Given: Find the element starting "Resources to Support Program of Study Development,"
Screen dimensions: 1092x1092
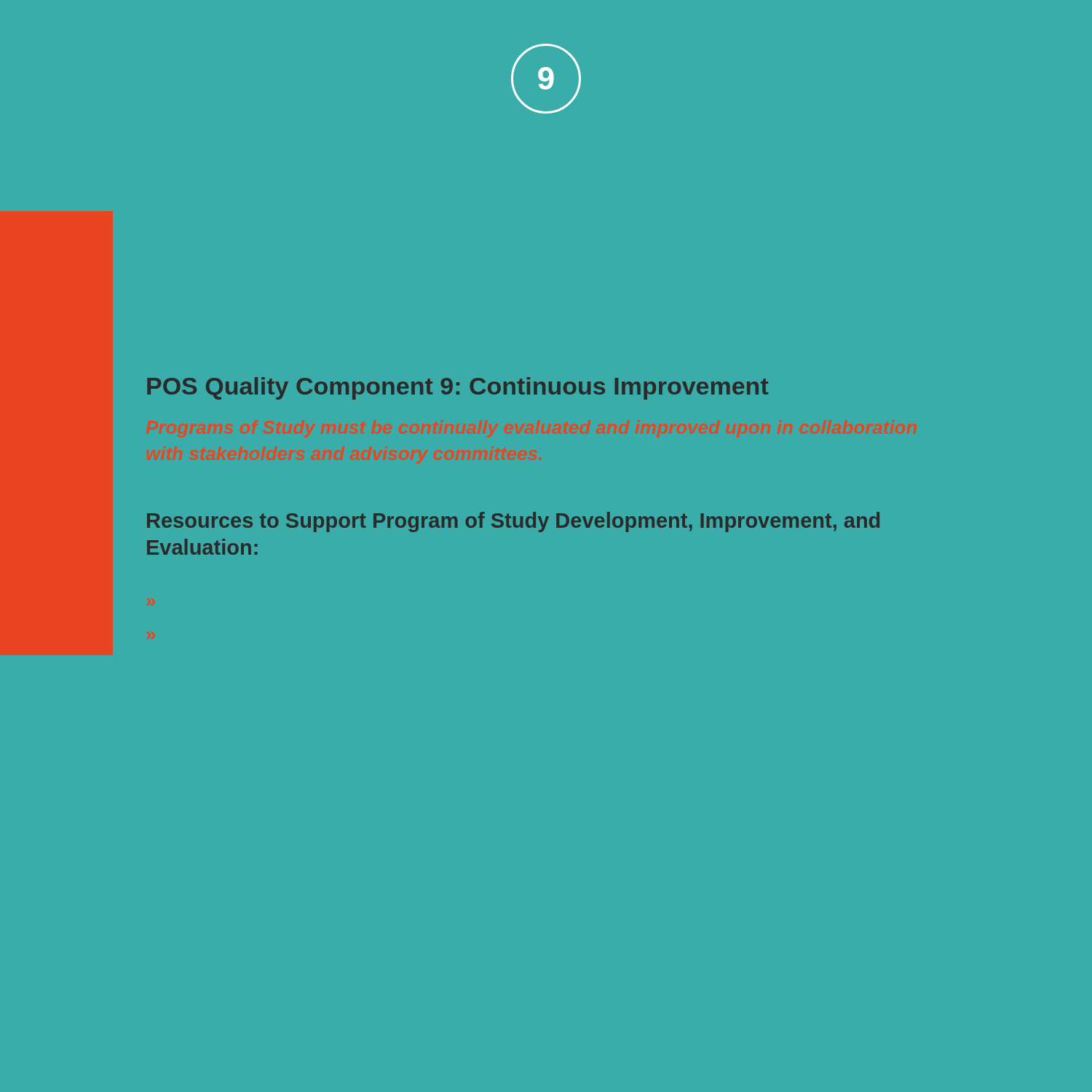Looking at the screenshot, I should pyautogui.click(x=564, y=535).
